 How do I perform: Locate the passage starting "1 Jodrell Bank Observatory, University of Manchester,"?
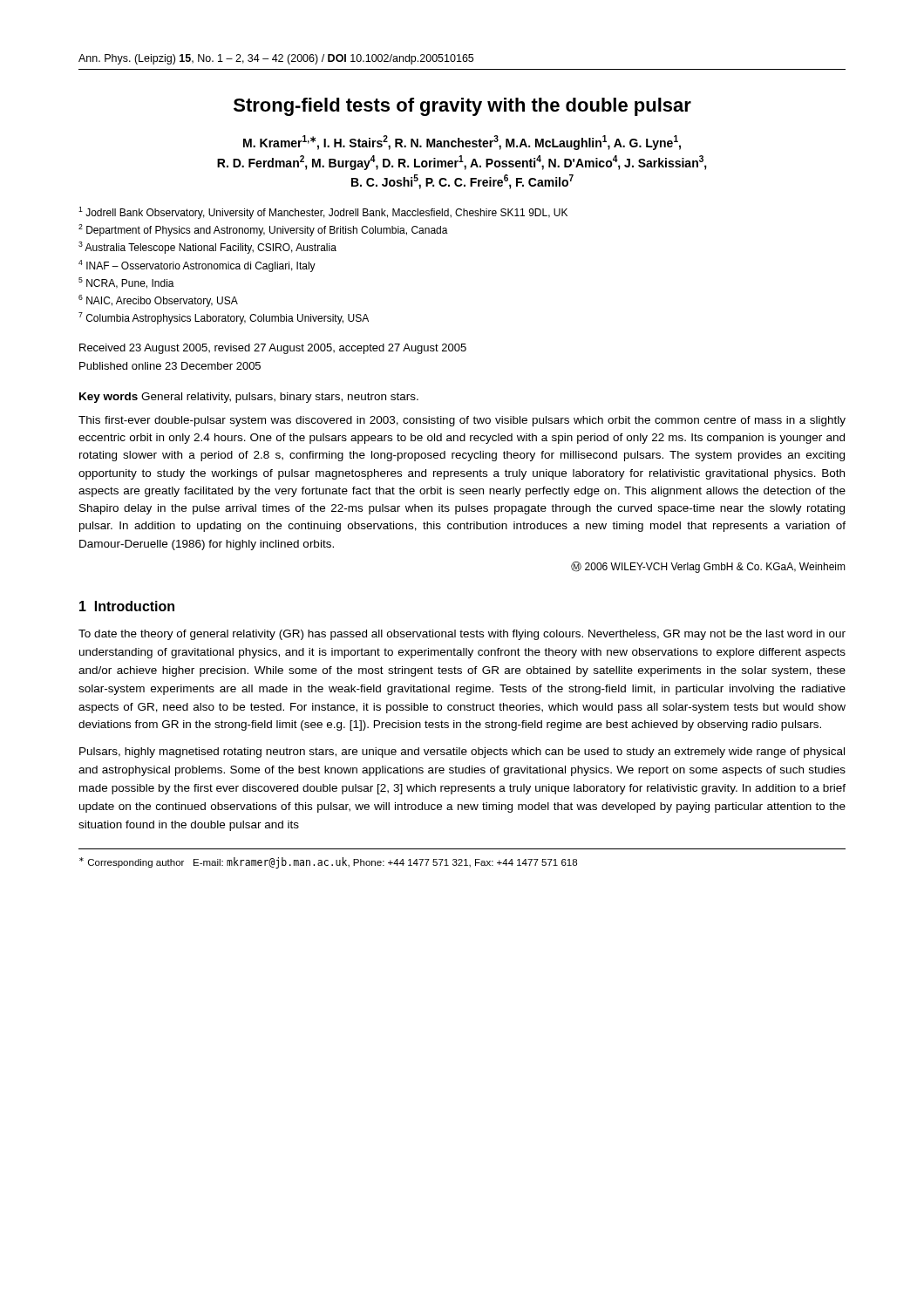(323, 213)
